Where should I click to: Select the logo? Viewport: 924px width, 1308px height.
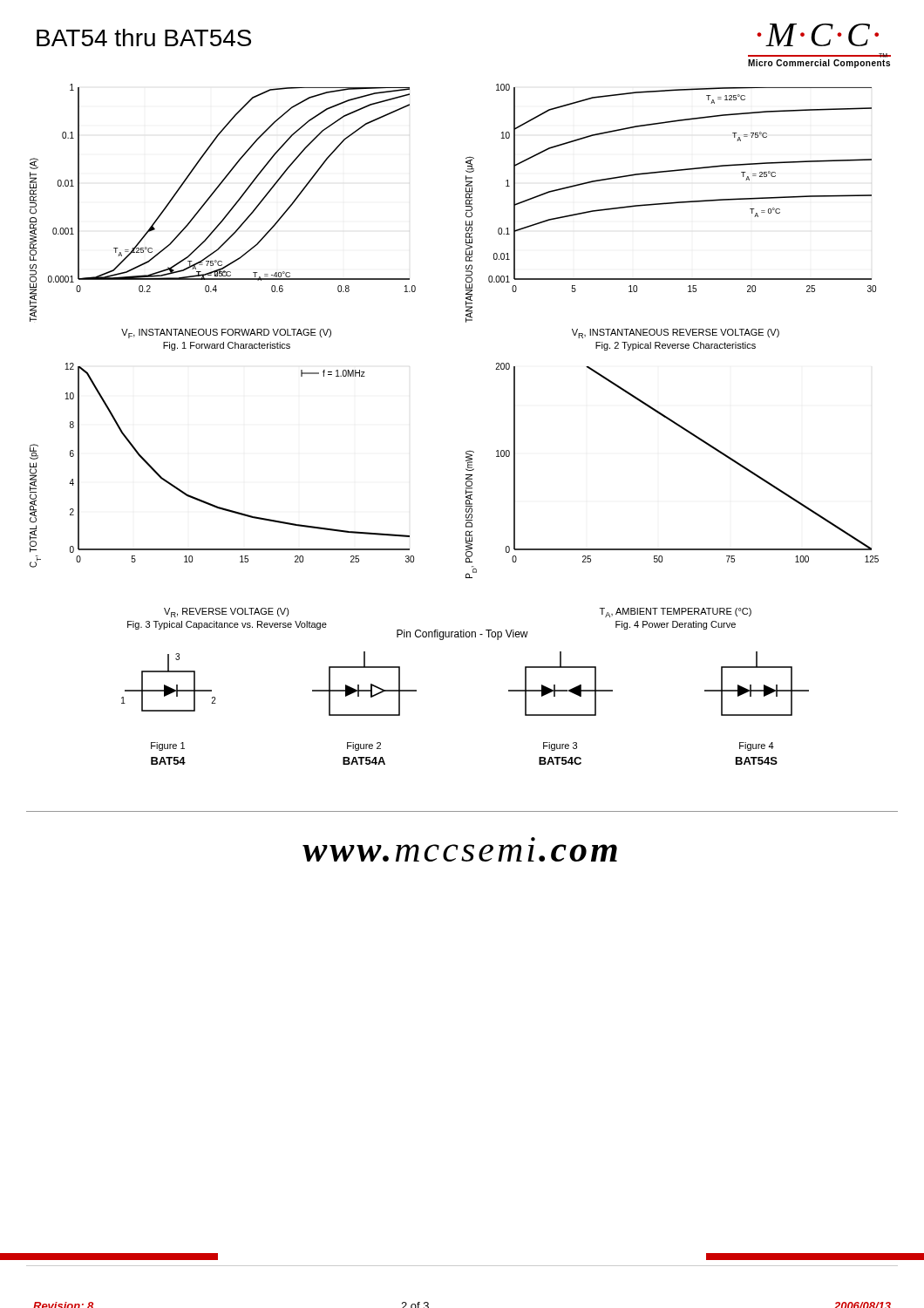click(x=819, y=42)
